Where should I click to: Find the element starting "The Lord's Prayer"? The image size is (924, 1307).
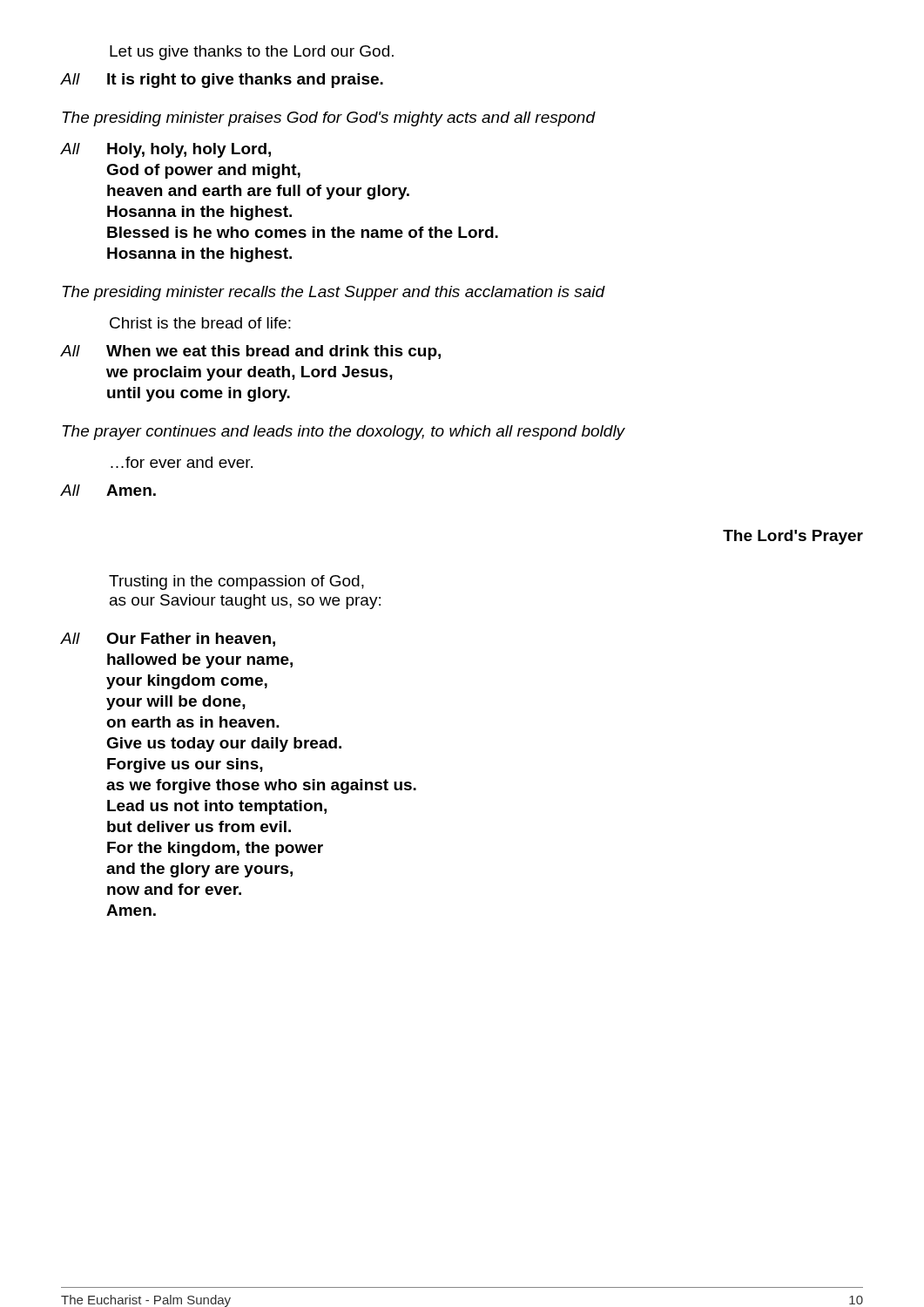(793, 535)
